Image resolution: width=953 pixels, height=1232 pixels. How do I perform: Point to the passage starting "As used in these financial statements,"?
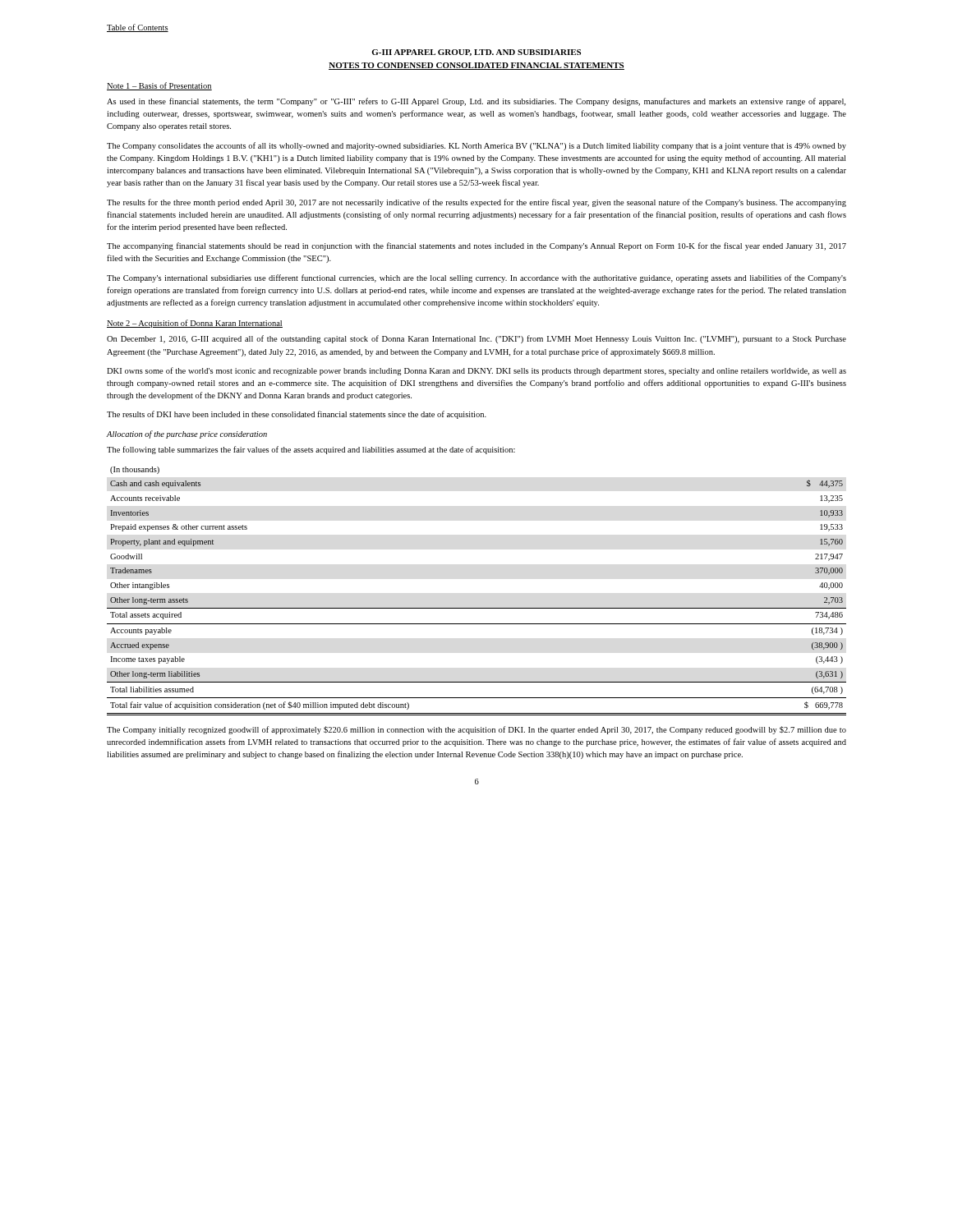pos(476,114)
